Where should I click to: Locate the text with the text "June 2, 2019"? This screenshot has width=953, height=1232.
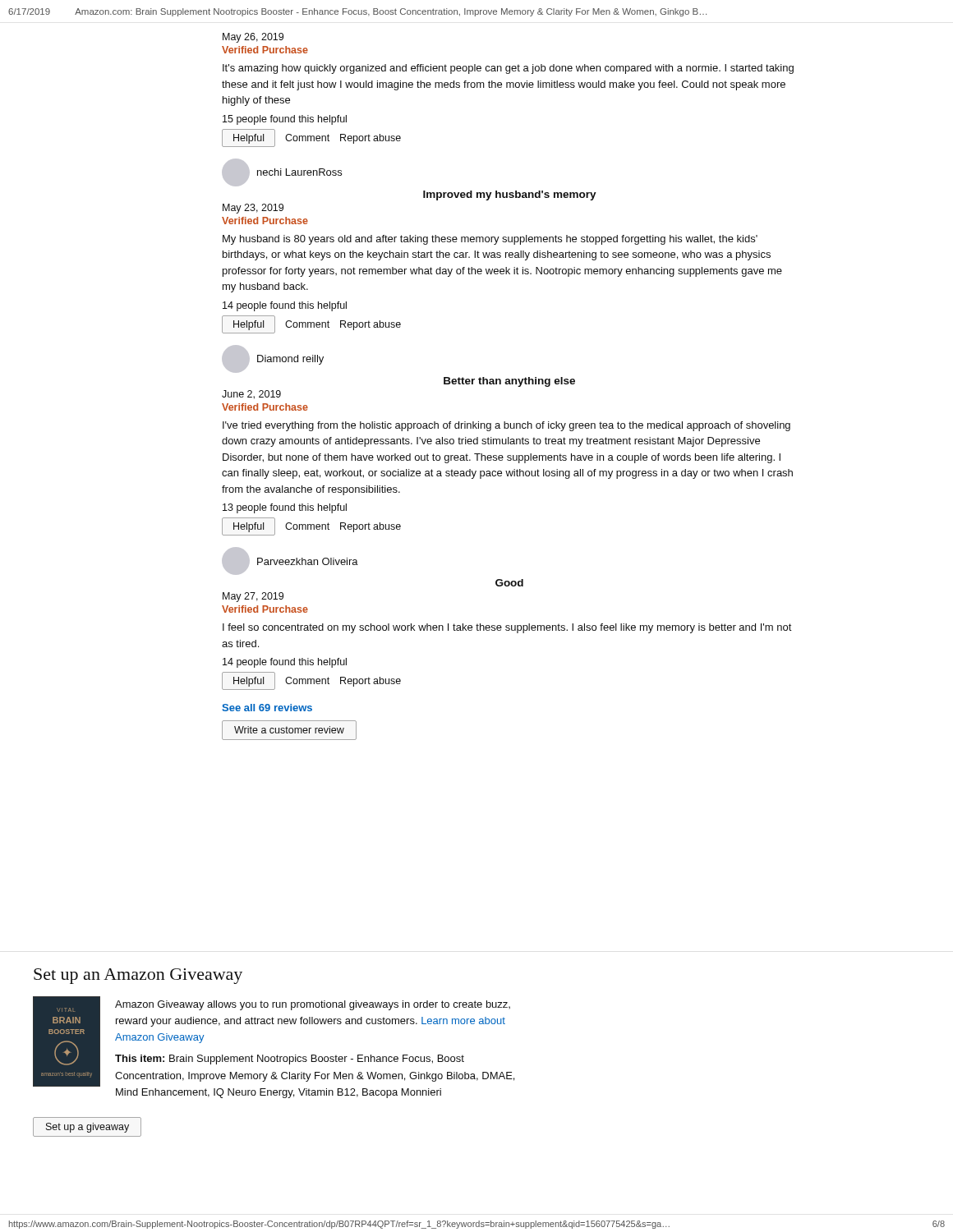(x=252, y=394)
